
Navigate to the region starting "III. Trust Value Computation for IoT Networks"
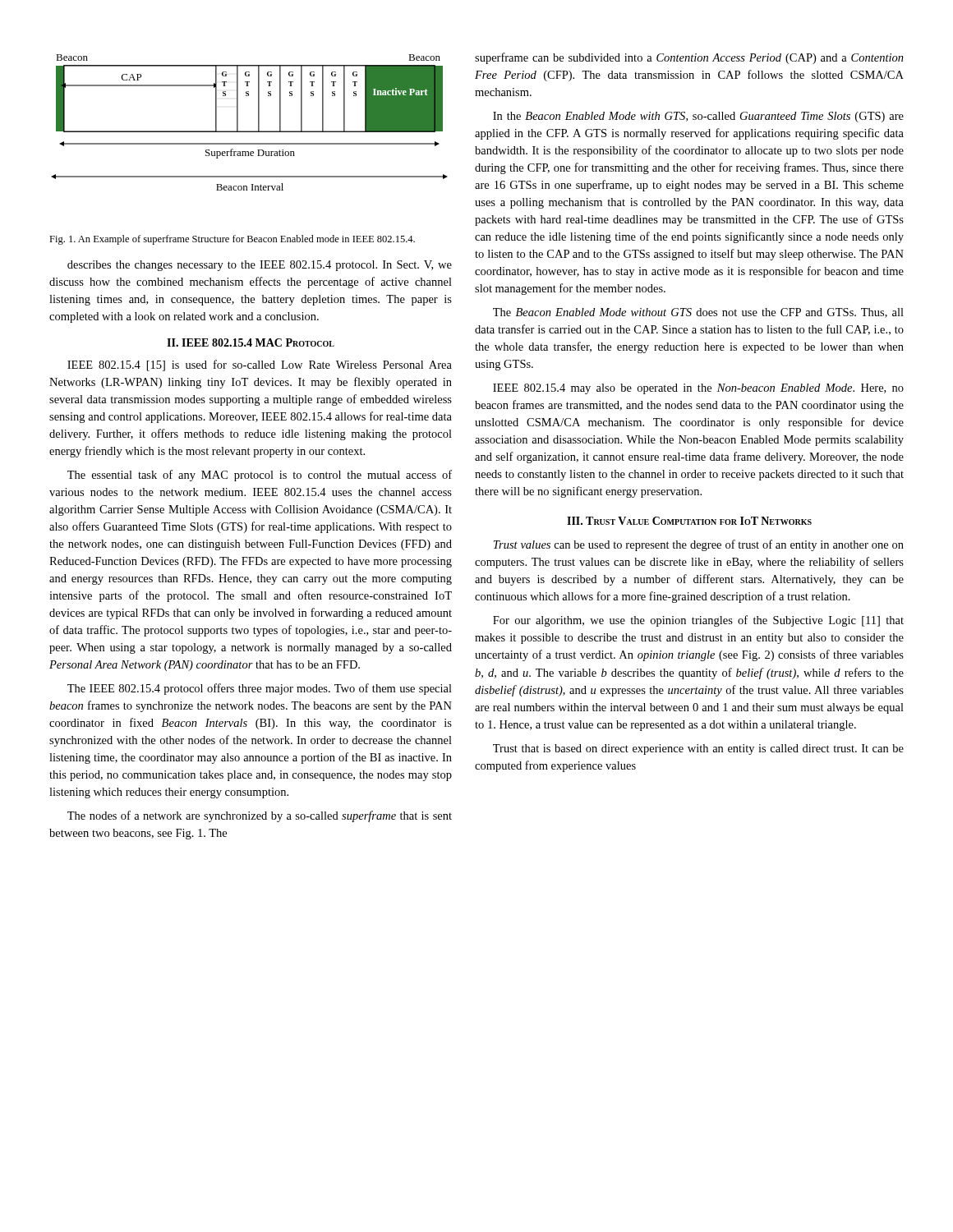(x=689, y=522)
